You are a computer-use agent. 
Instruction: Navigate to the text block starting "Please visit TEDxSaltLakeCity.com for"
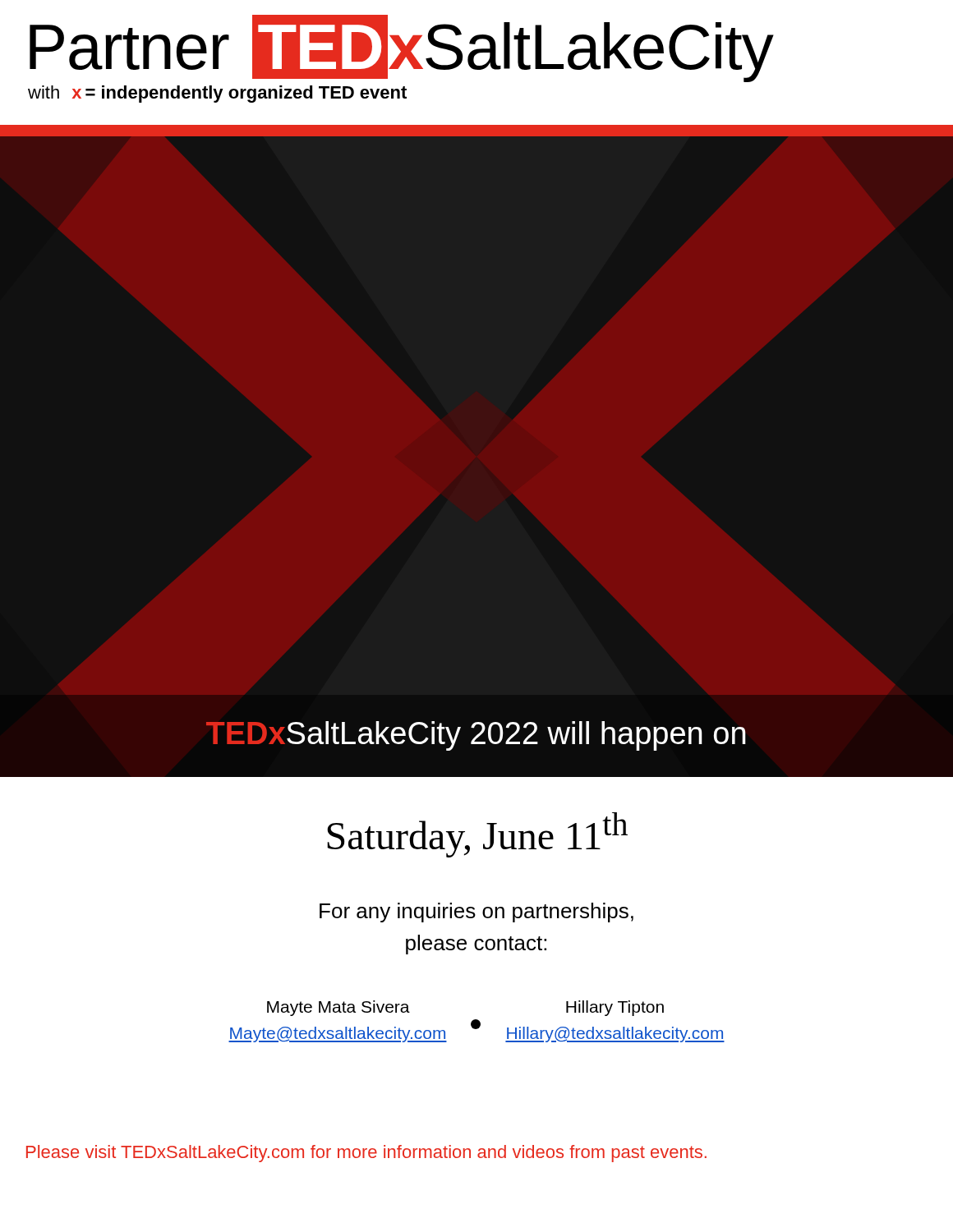[366, 1152]
